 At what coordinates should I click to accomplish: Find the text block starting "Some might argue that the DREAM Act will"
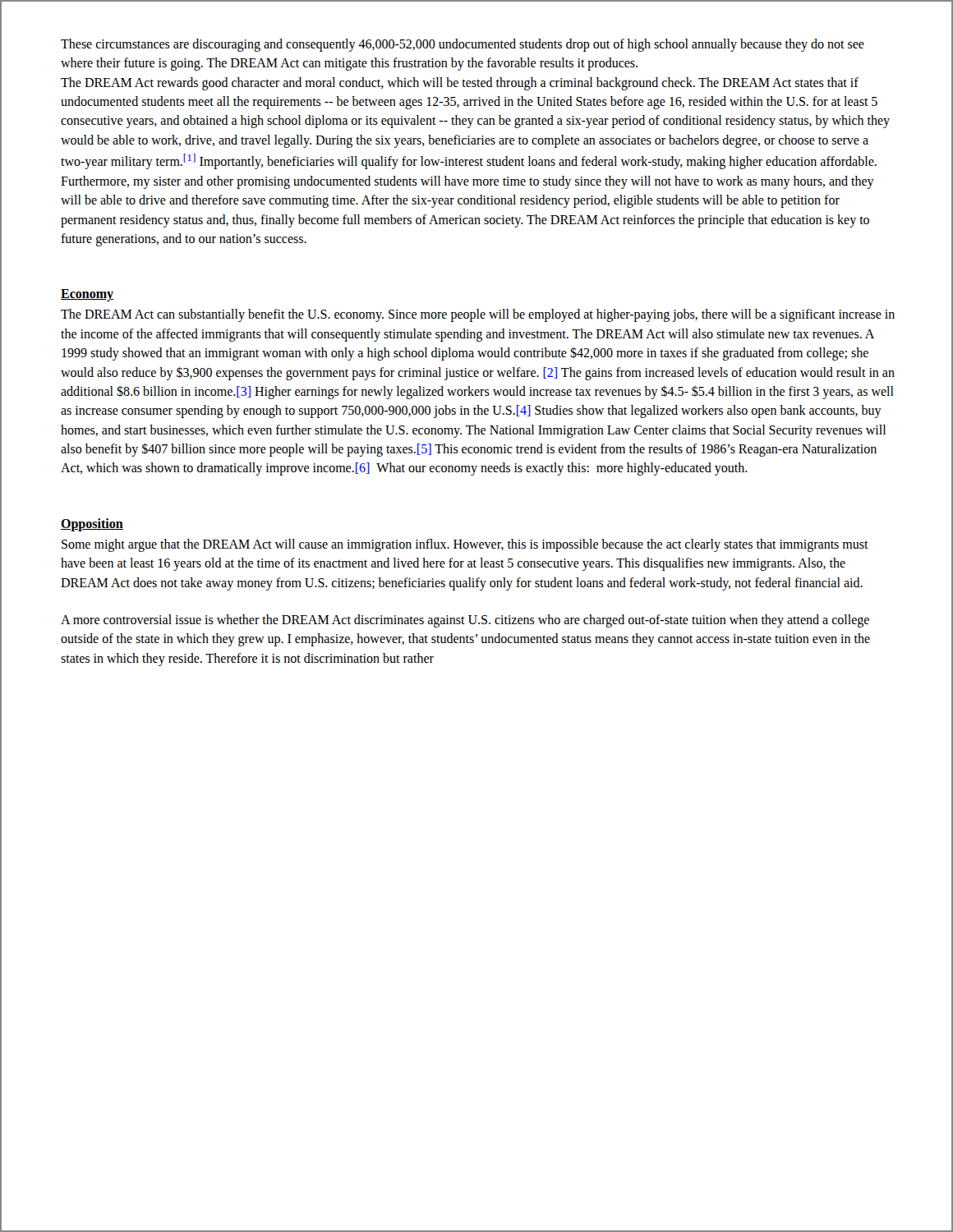pos(464,563)
